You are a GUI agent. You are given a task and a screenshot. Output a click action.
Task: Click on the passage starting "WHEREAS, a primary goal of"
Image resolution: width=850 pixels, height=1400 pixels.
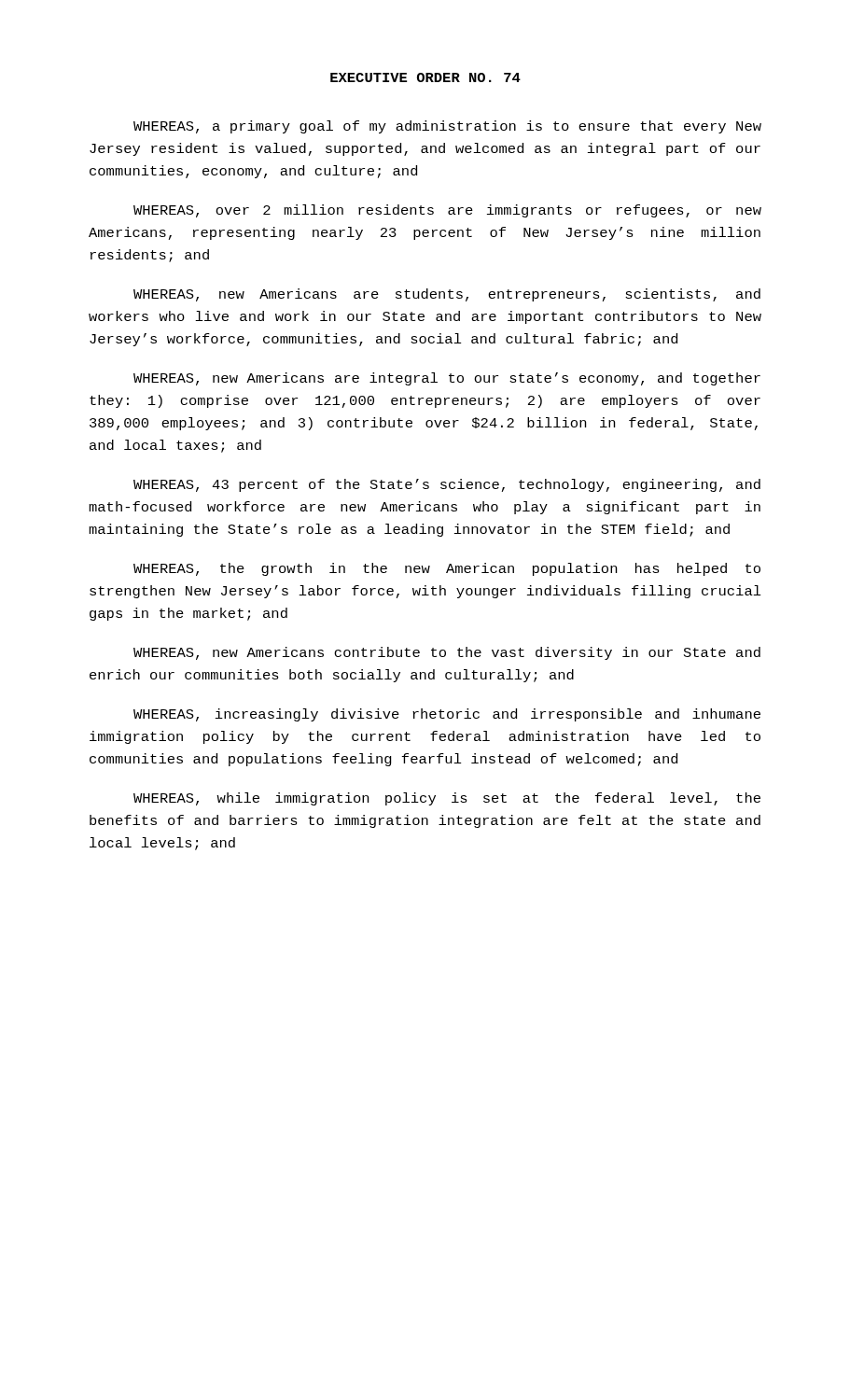[x=425, y=149]
